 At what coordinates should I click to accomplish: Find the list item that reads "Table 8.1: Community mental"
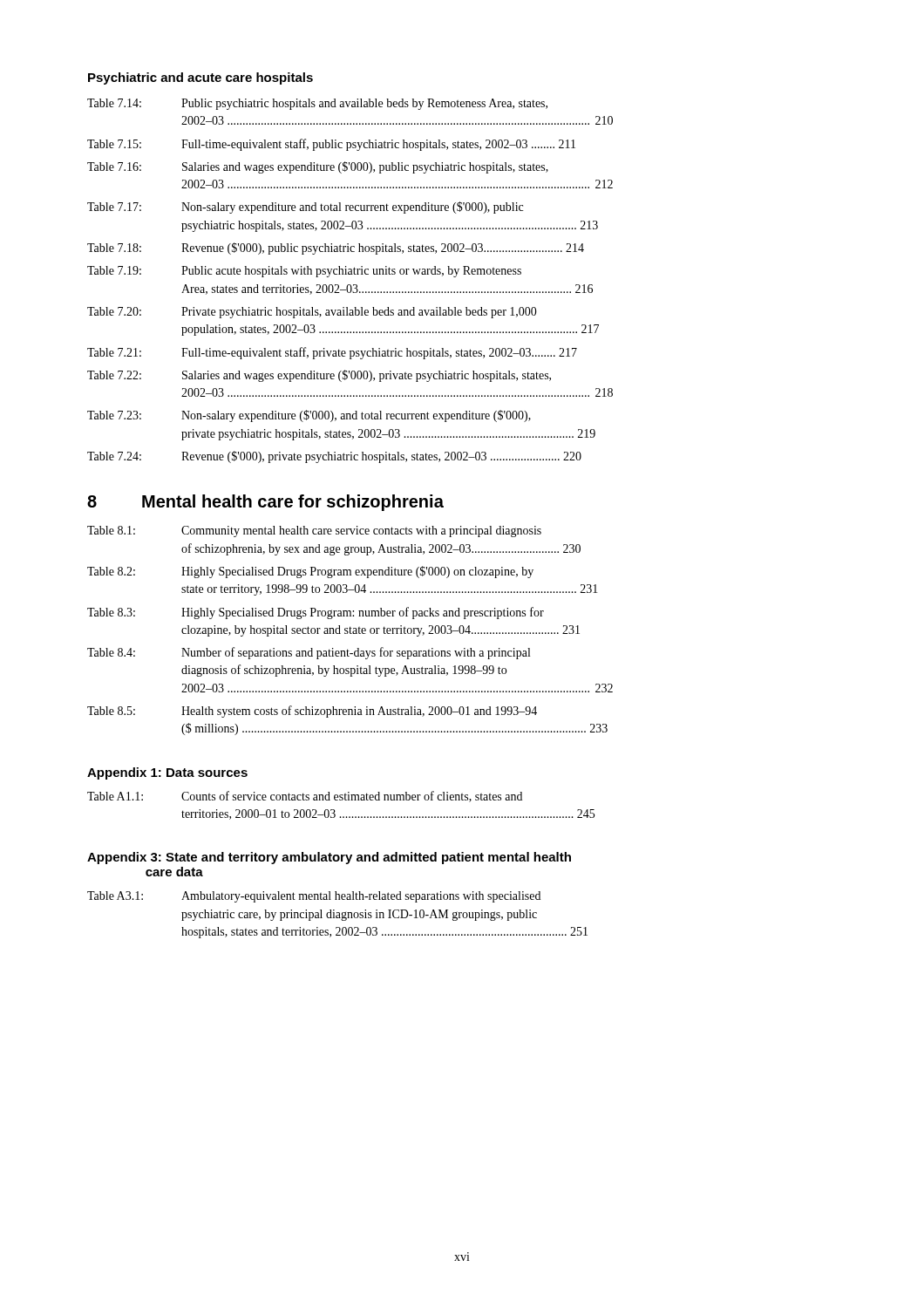[x=462, y=540]
